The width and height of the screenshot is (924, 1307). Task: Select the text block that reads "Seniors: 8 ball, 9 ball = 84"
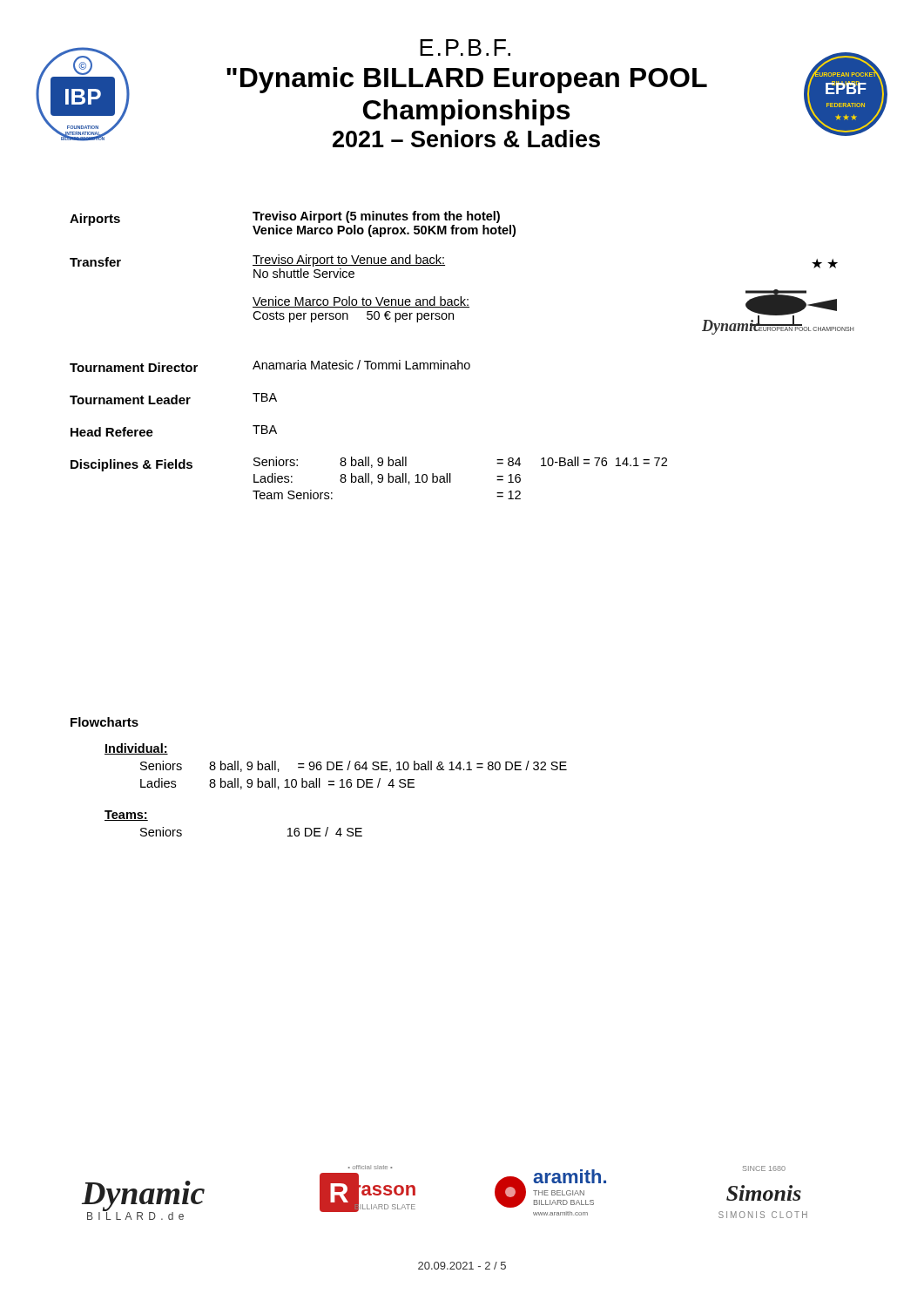point(276,462)
